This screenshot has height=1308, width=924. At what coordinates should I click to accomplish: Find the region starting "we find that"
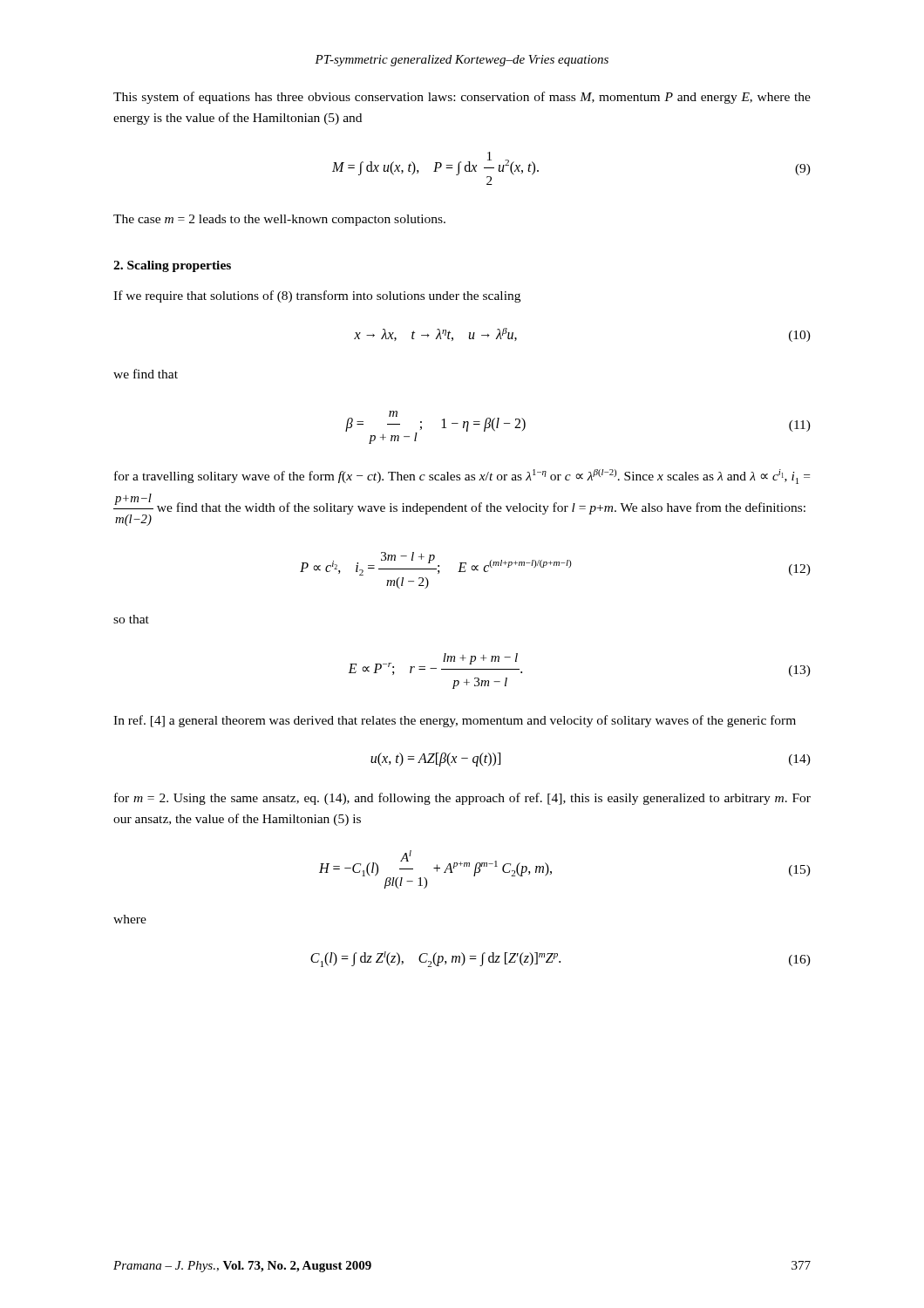tap(146, 374)
